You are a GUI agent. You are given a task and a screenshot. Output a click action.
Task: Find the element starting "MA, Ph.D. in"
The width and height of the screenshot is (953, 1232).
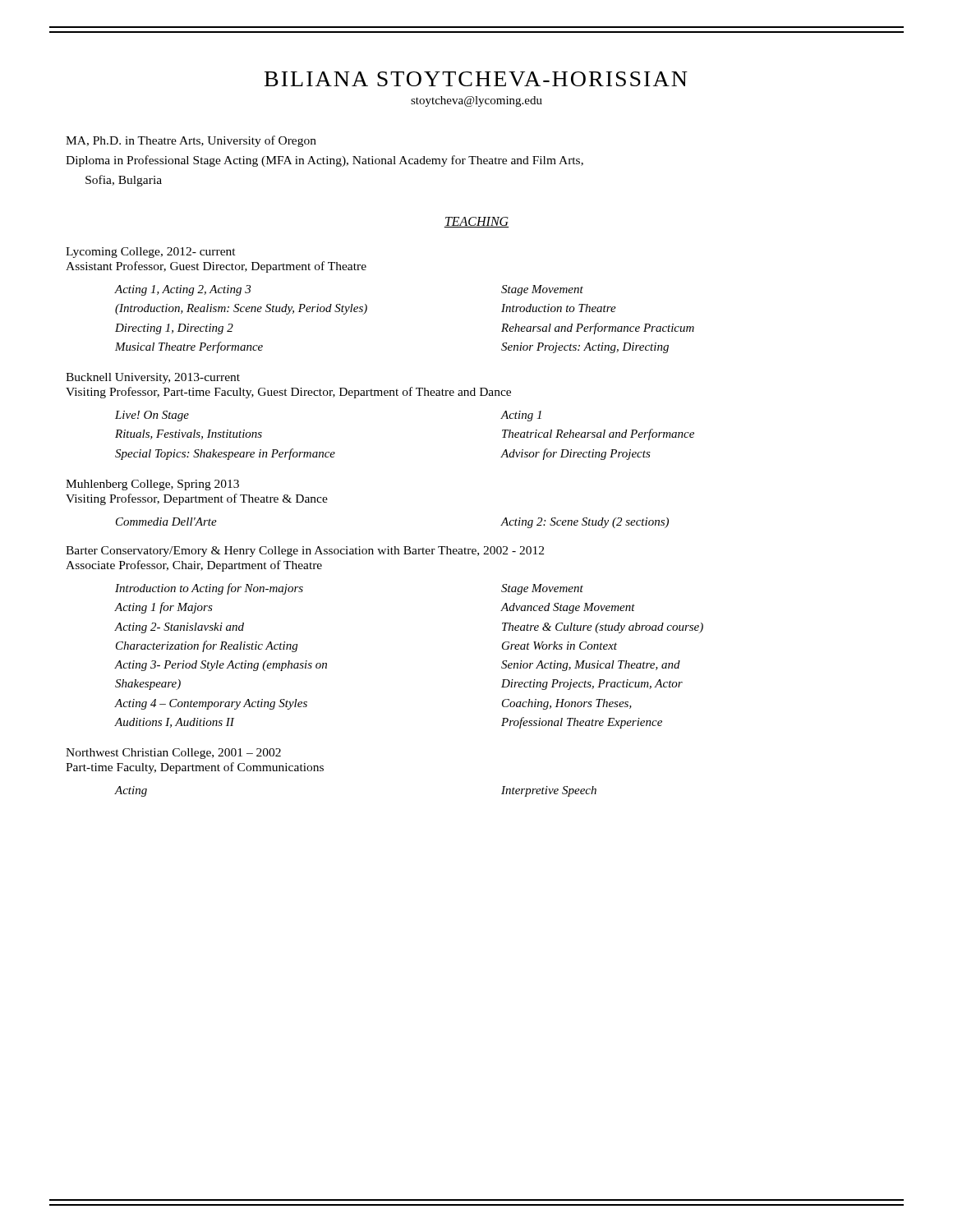[x=325, y=160]
